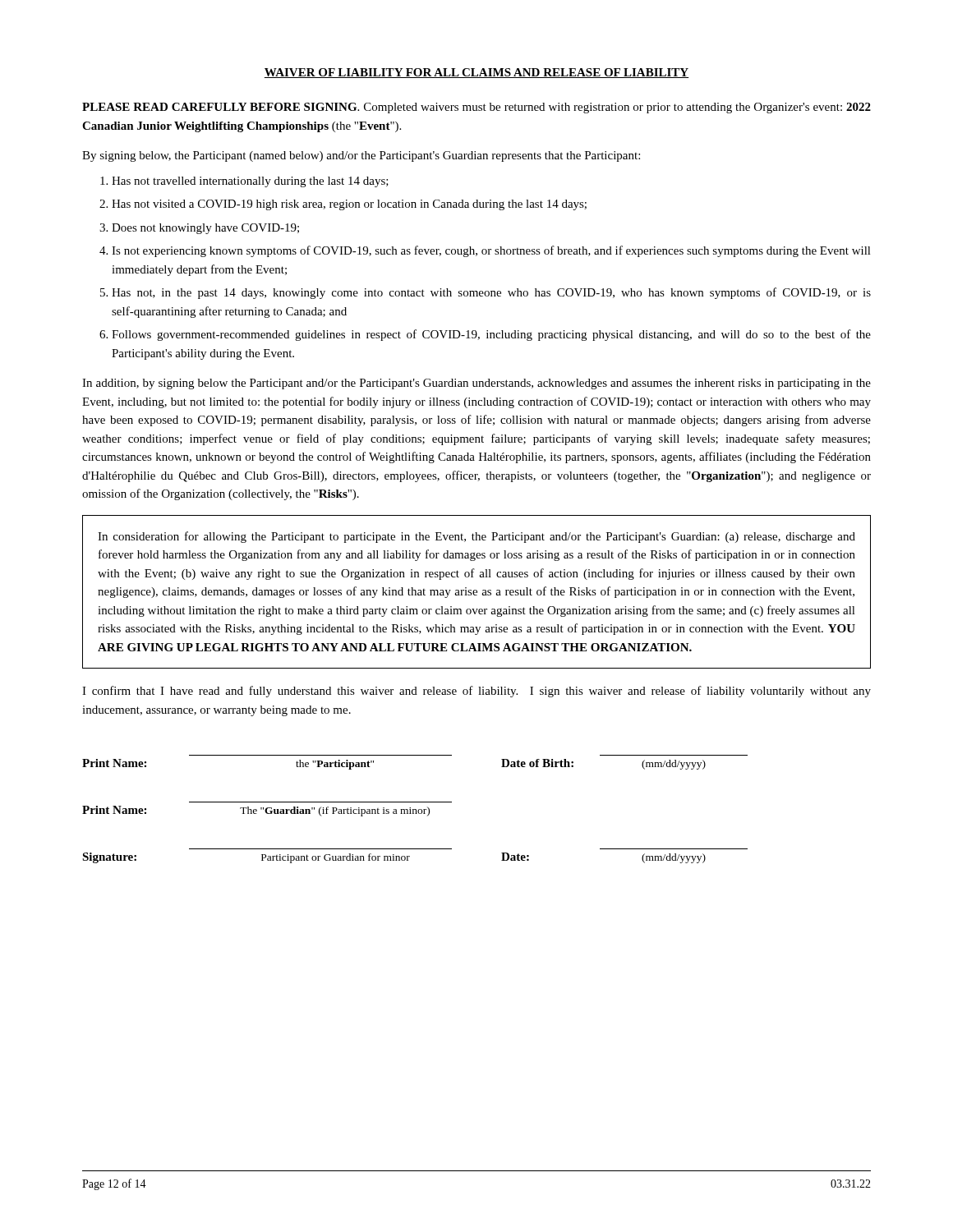Locate the block of text that opens with "Has not, in the"
This screenshot has height=1232, width=953.
491,302
